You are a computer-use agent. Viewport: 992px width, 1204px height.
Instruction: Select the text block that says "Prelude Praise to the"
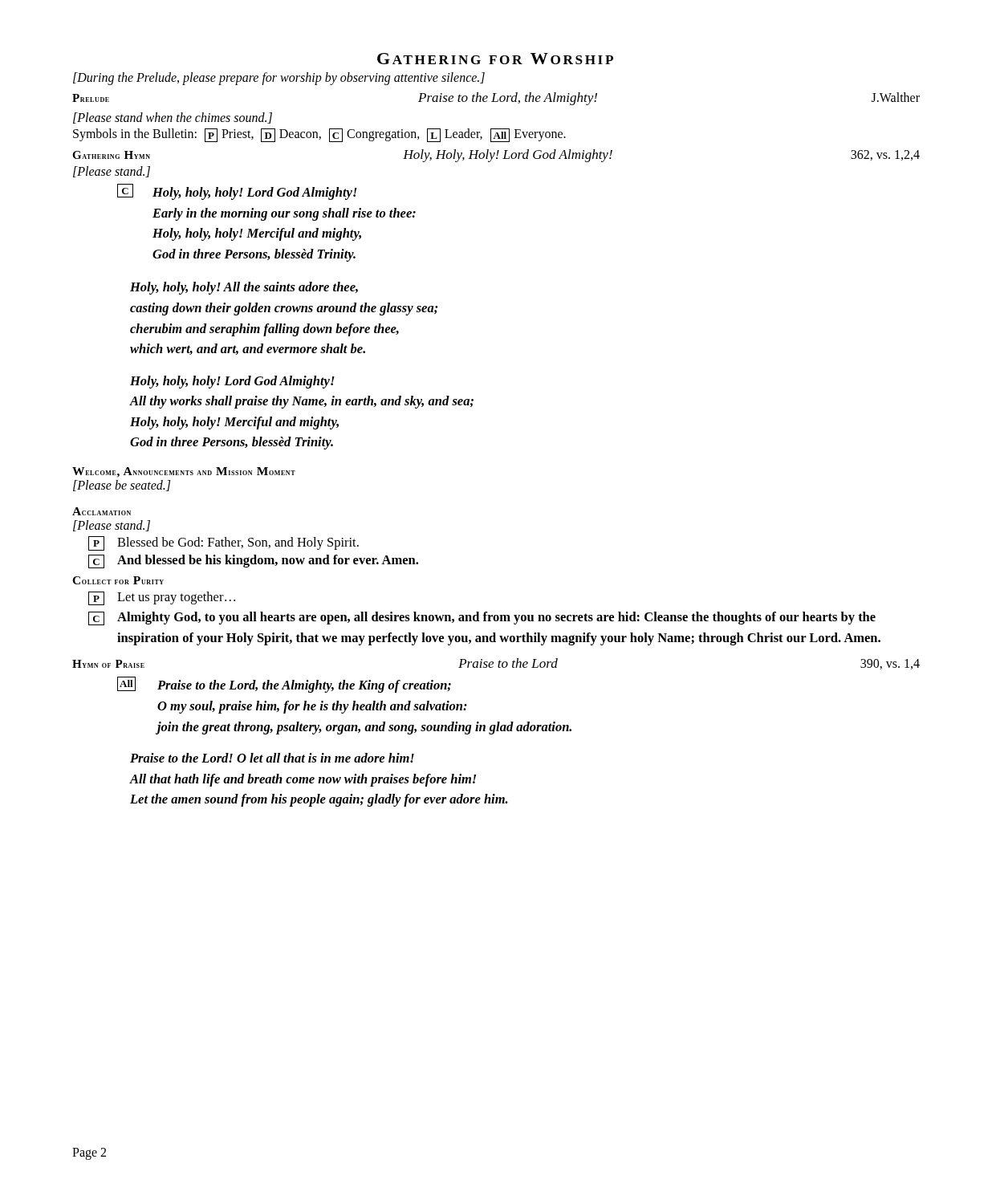click(x=496, y=98)
